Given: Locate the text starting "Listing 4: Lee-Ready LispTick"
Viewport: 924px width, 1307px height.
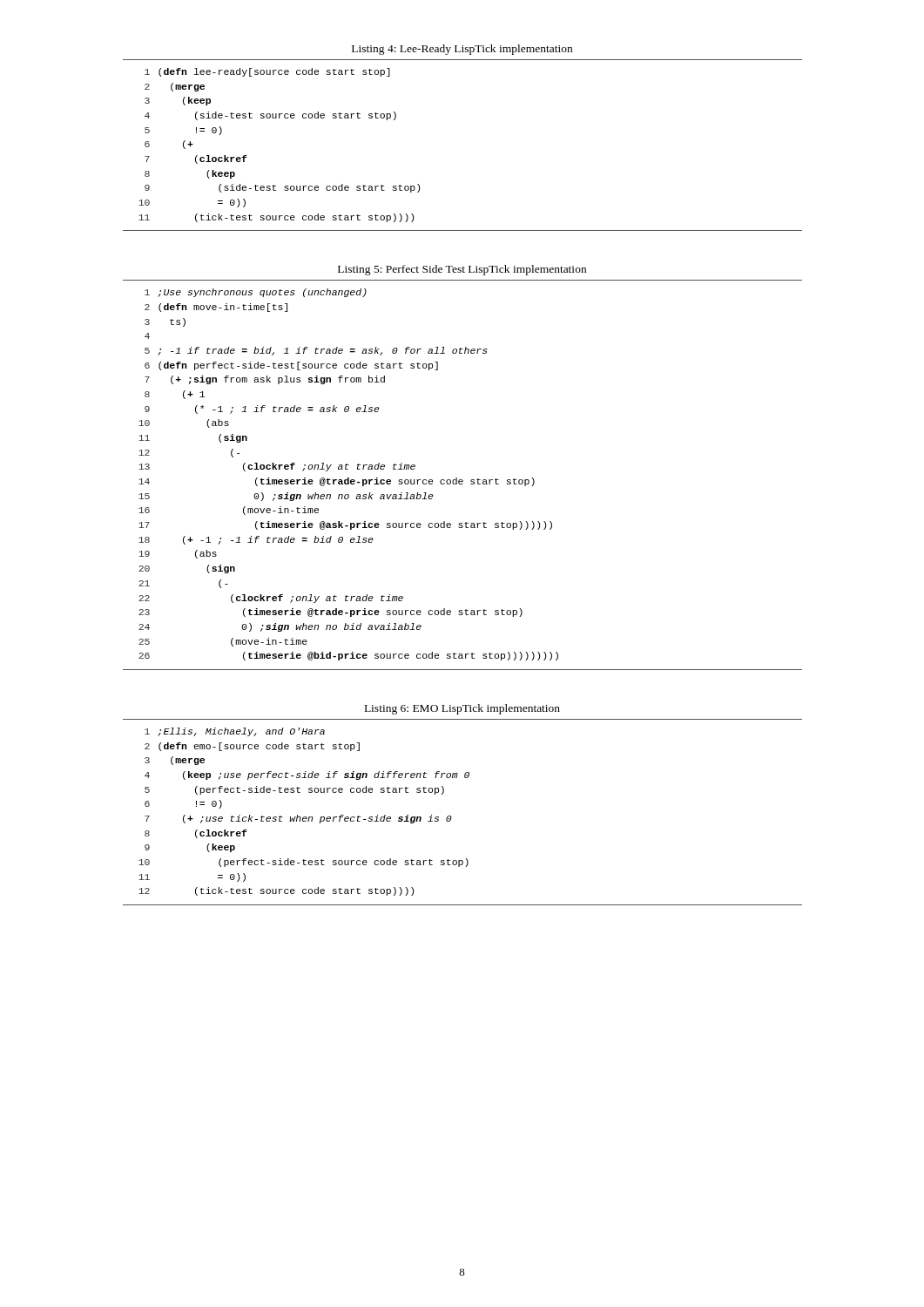Looking at the screenshot, I should 462,48.
